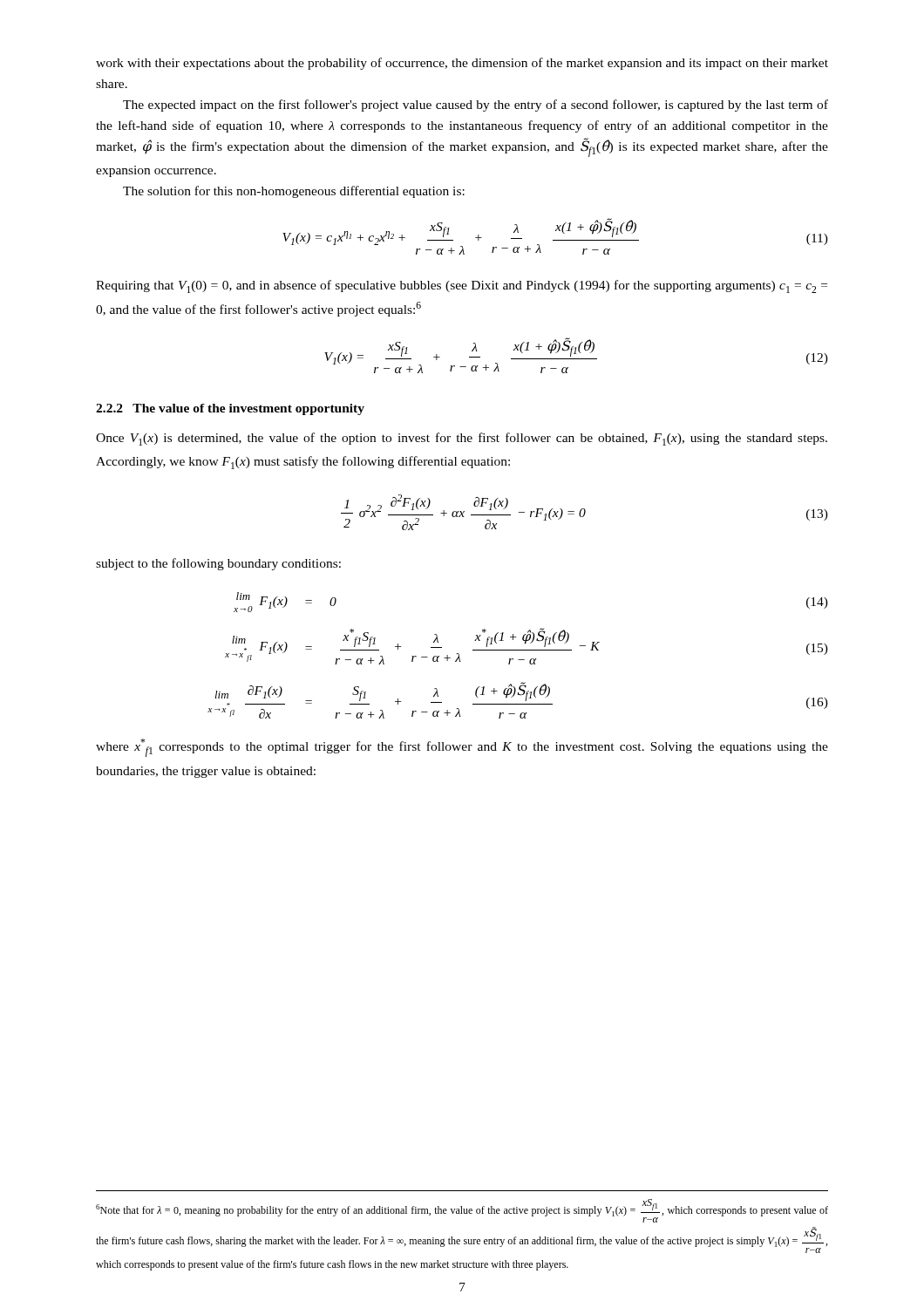Click on the formula with the text "lim x→x*f1 ∂F1(x)∂x = Sf1r − α +"
The height and width of the screenshot is (1308, 924).
(x=462, y=702)
